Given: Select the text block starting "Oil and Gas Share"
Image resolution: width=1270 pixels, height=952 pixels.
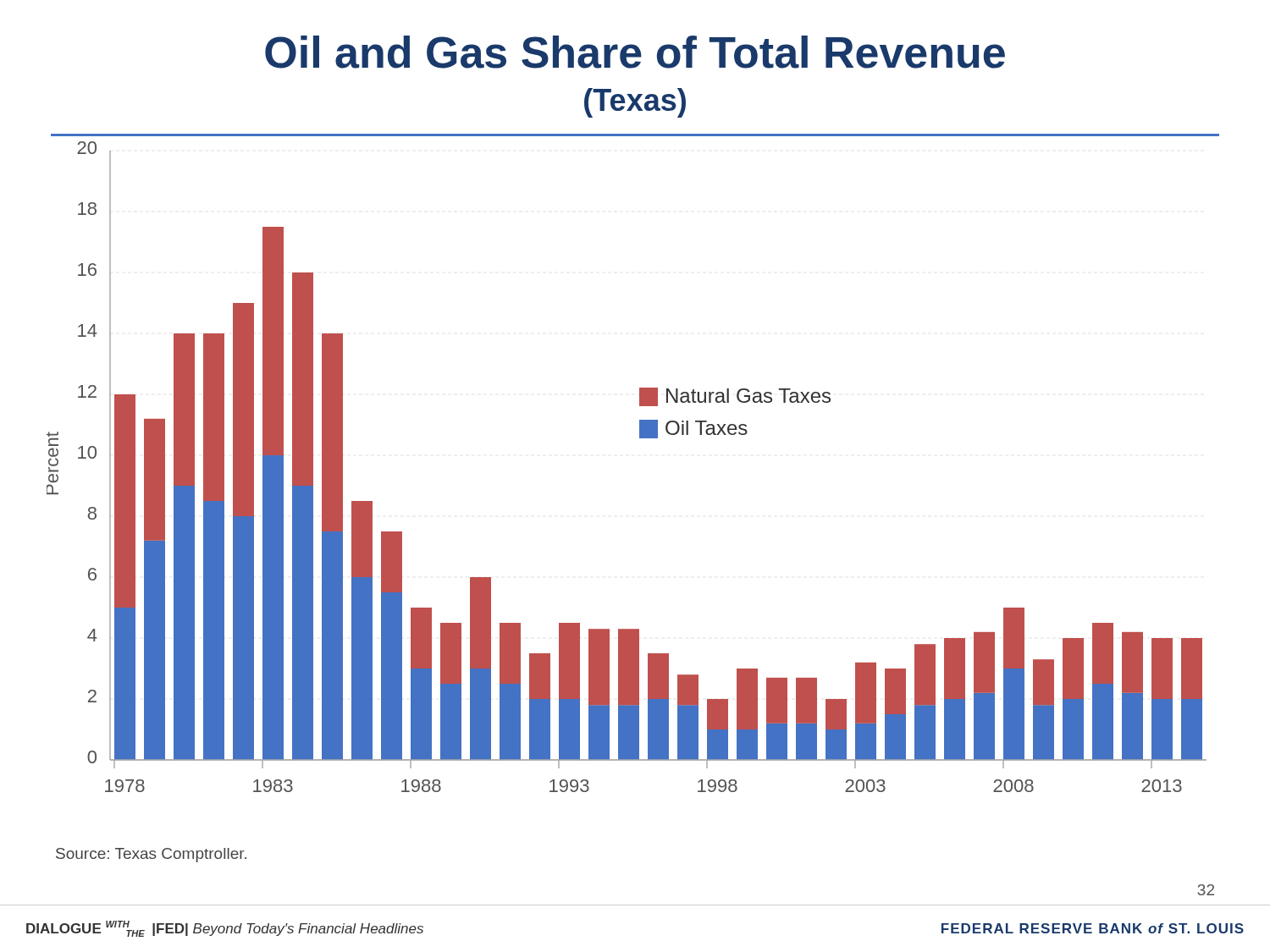Looking at the screenshot, I should coord(635,73).
